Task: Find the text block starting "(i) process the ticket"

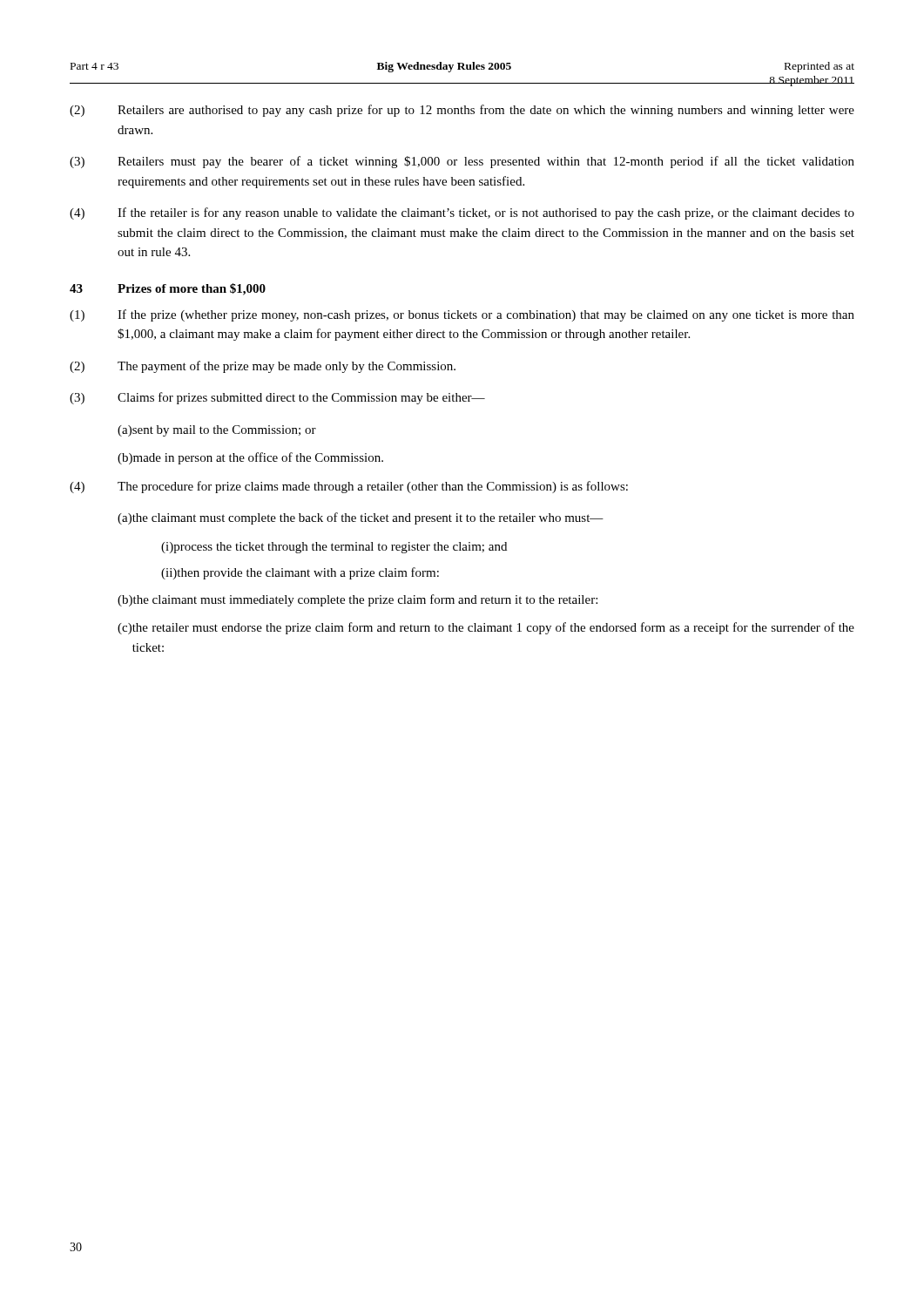Action: click(462, 546)
